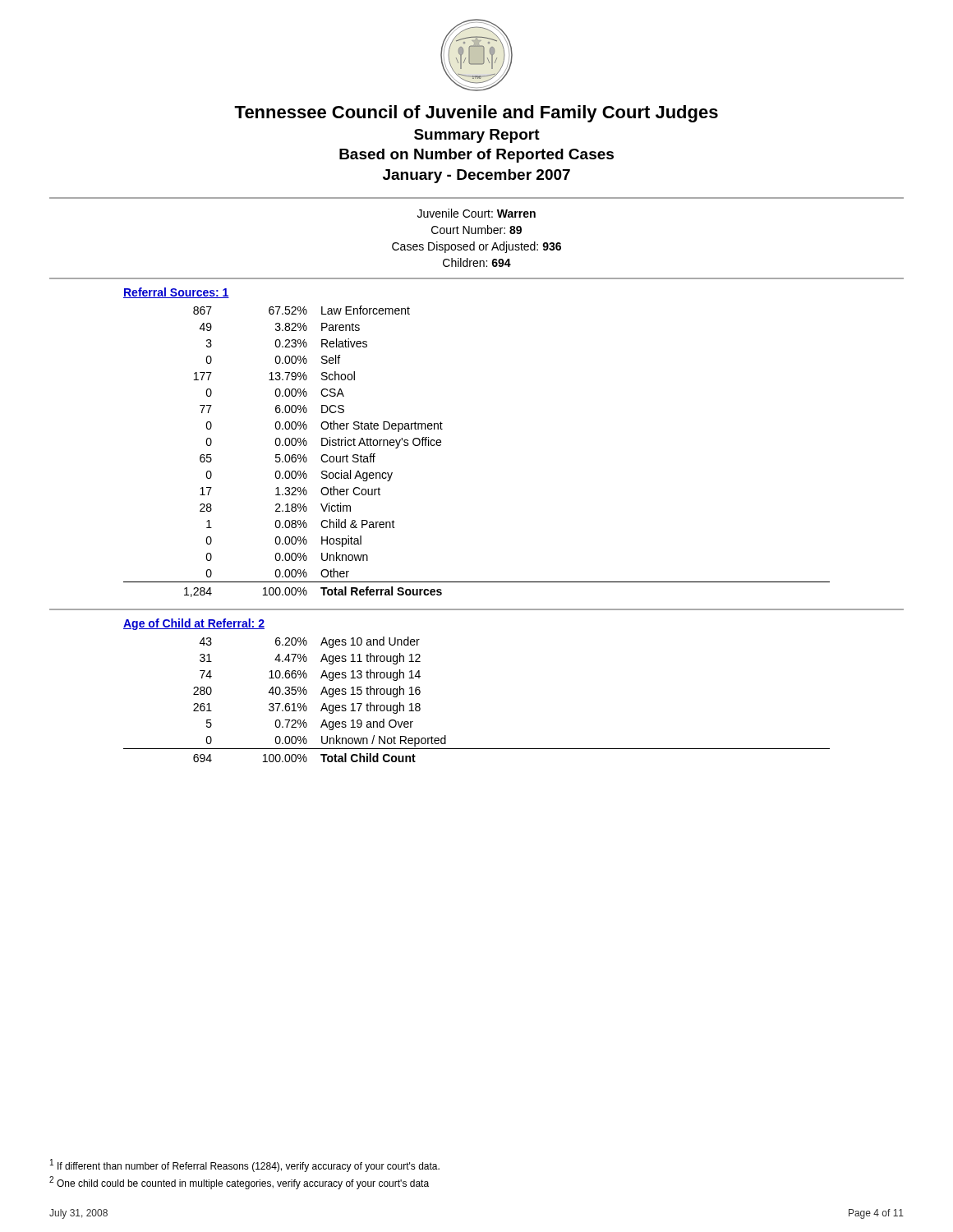Screen dimensions: 1232x953
Task: Point to the block starting "Tennessee Council of Juvenile"
Action: 476,143
